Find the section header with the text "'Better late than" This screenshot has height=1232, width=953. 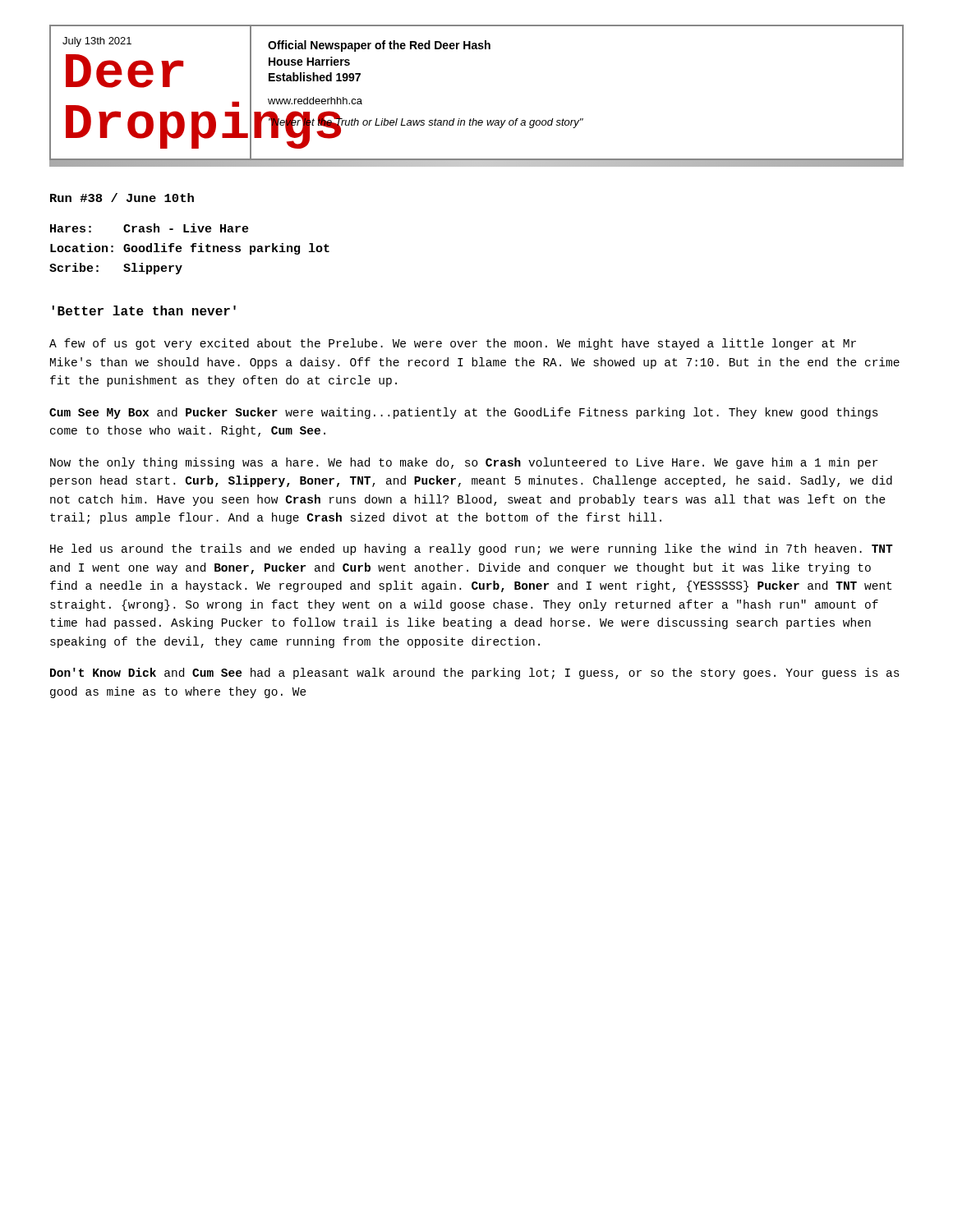click(144, 312)
